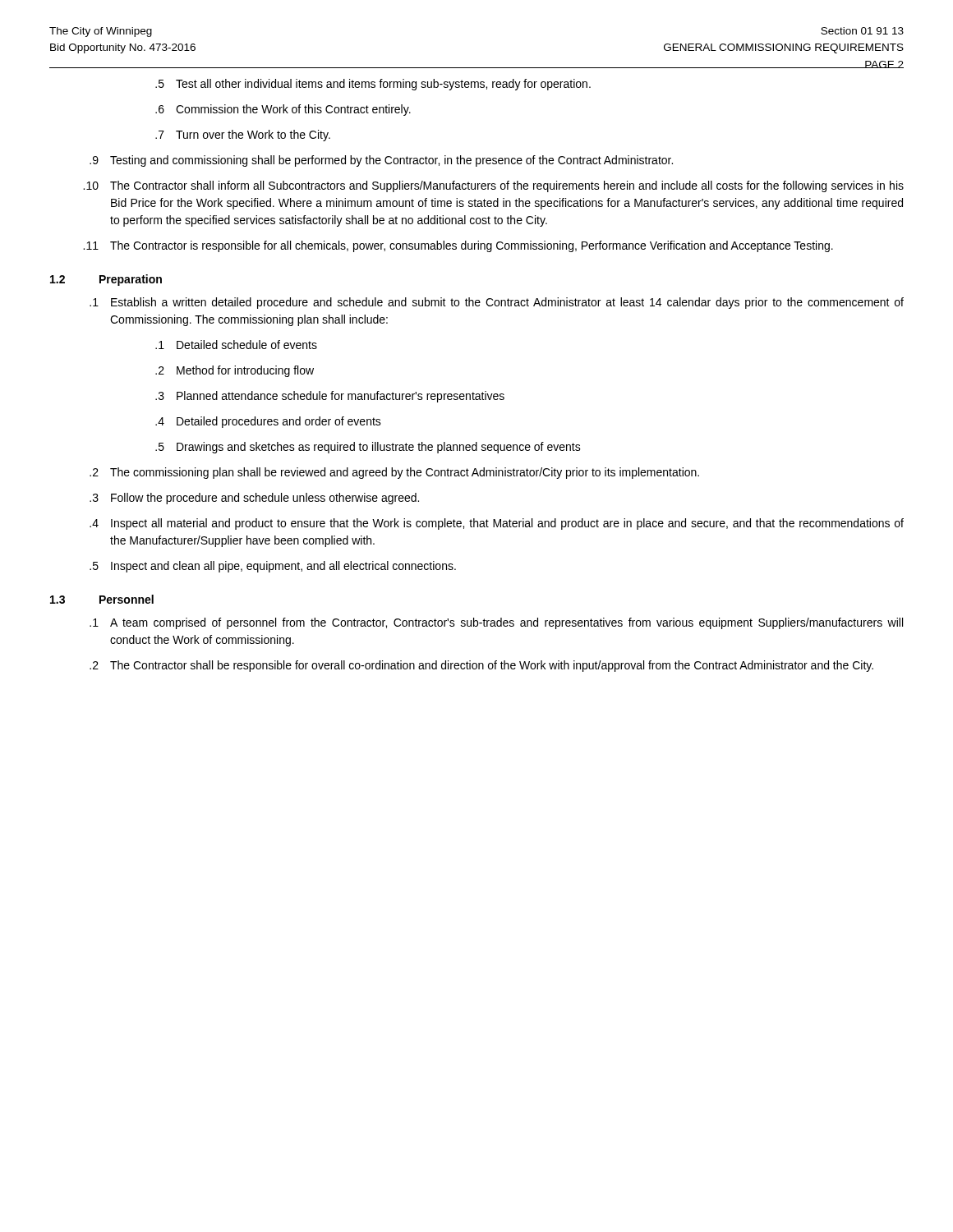Click the passage that begins ".6 Commission the Work of this"
This screenshot has width=953, height=1232.
[x=283, y=110]
